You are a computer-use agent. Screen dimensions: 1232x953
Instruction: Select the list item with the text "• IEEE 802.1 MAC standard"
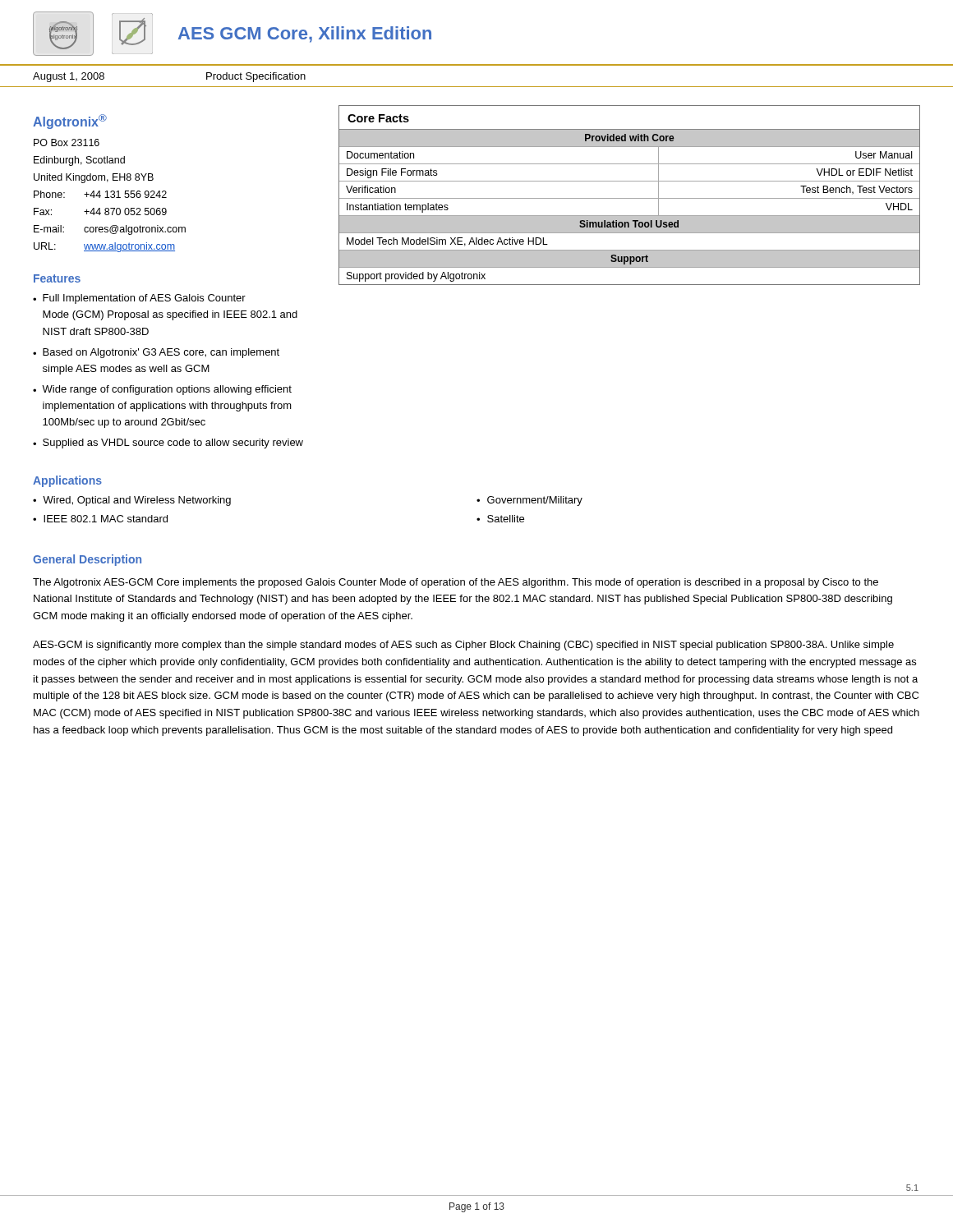point(101,519)
